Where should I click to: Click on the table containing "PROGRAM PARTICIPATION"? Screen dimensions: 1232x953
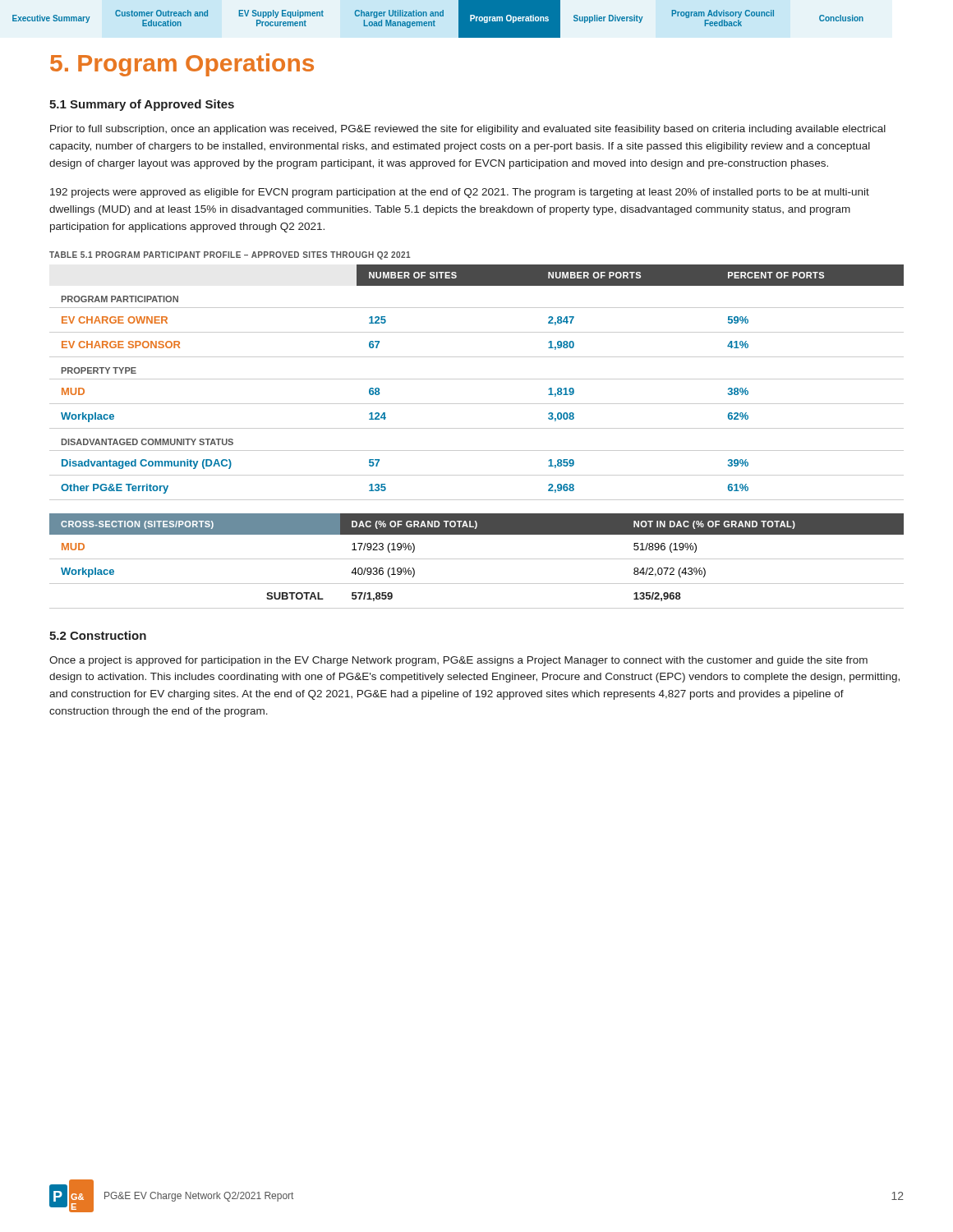click(x=476, y=382)
